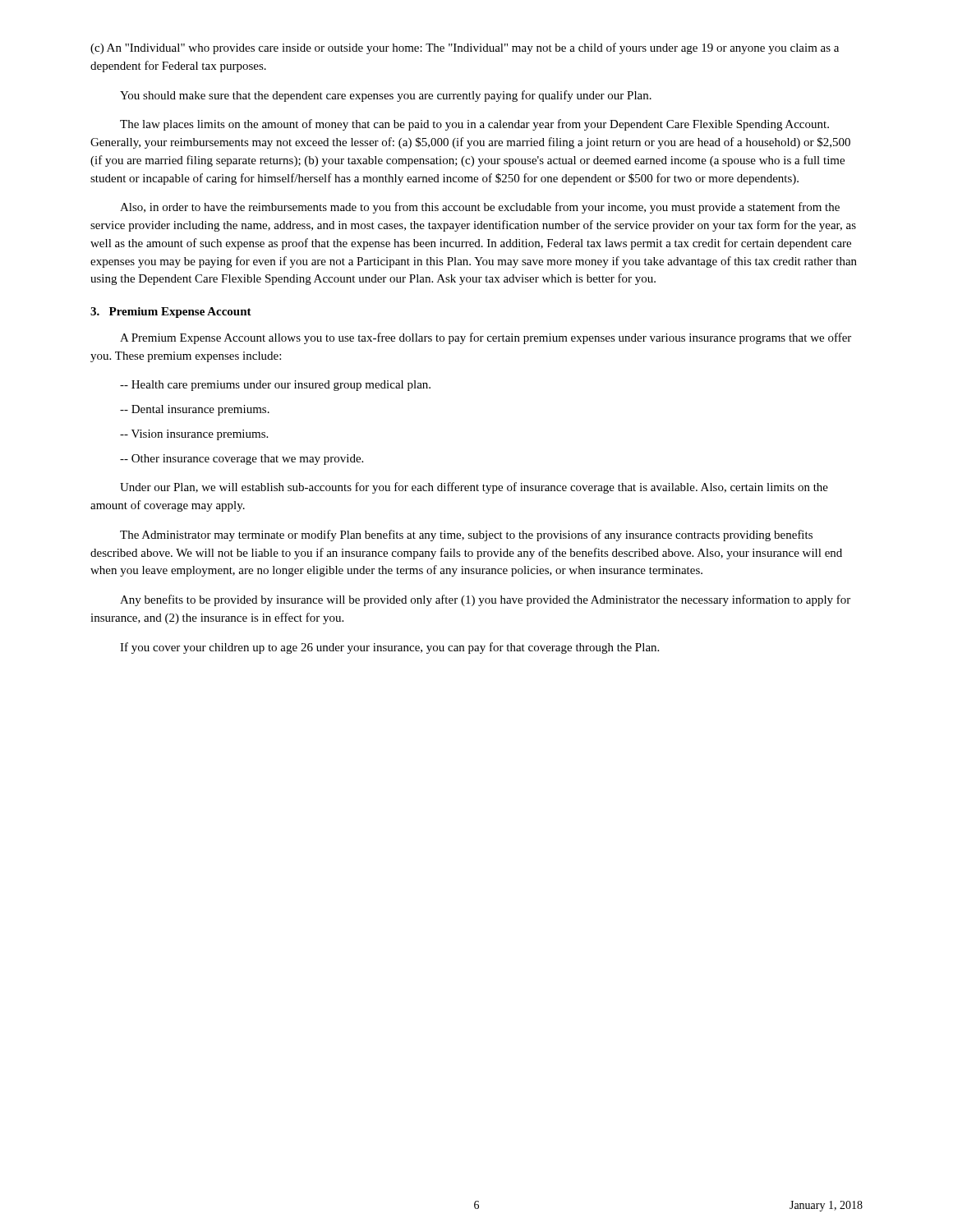
Task: Where does it say "-- Dental insurance premiums."?
Action: [195, 409]
